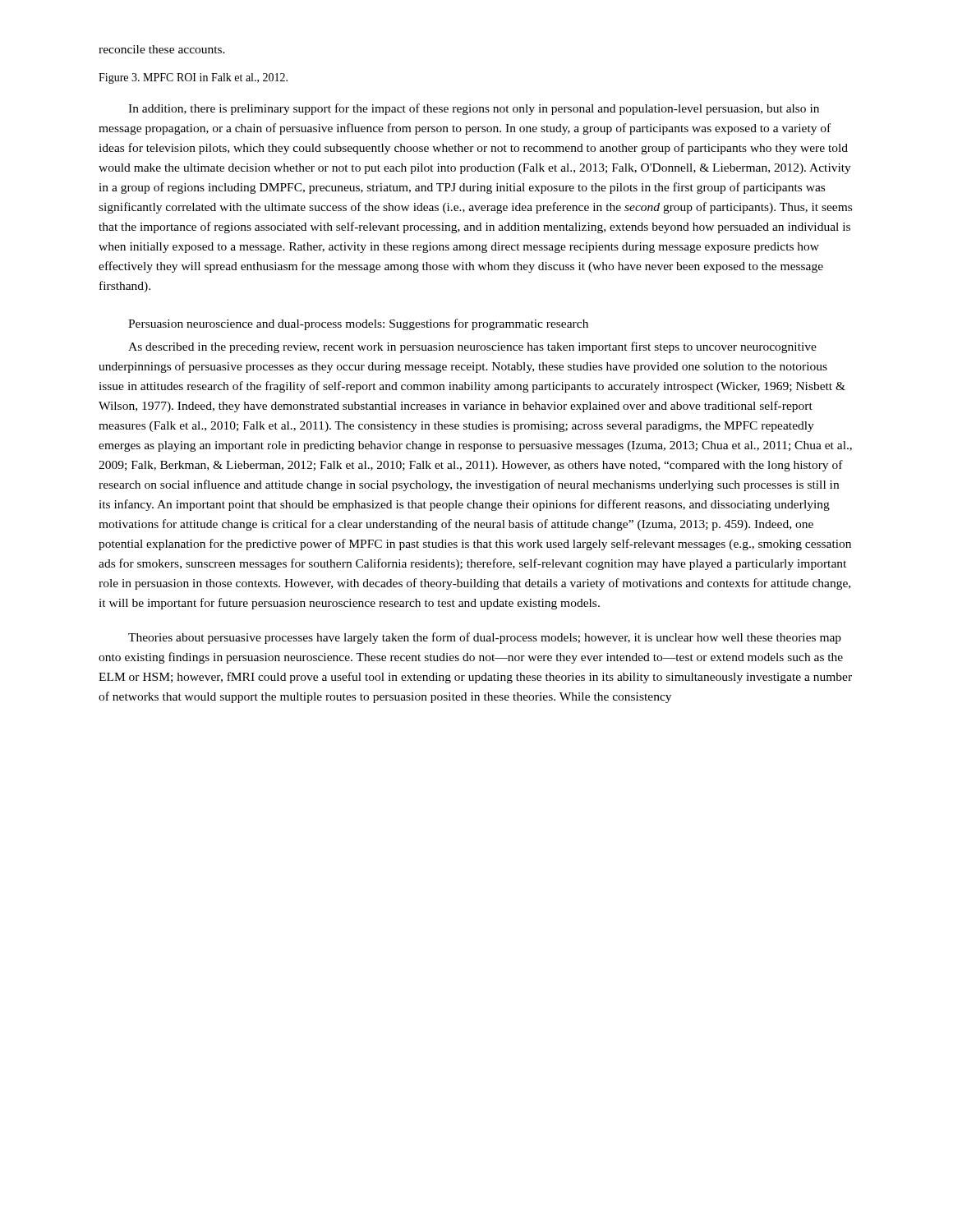Viewport: 953px width, 1232px height.
Task: Click on the text that reads "reconcile these accounts."
Action: pos(162,49)
